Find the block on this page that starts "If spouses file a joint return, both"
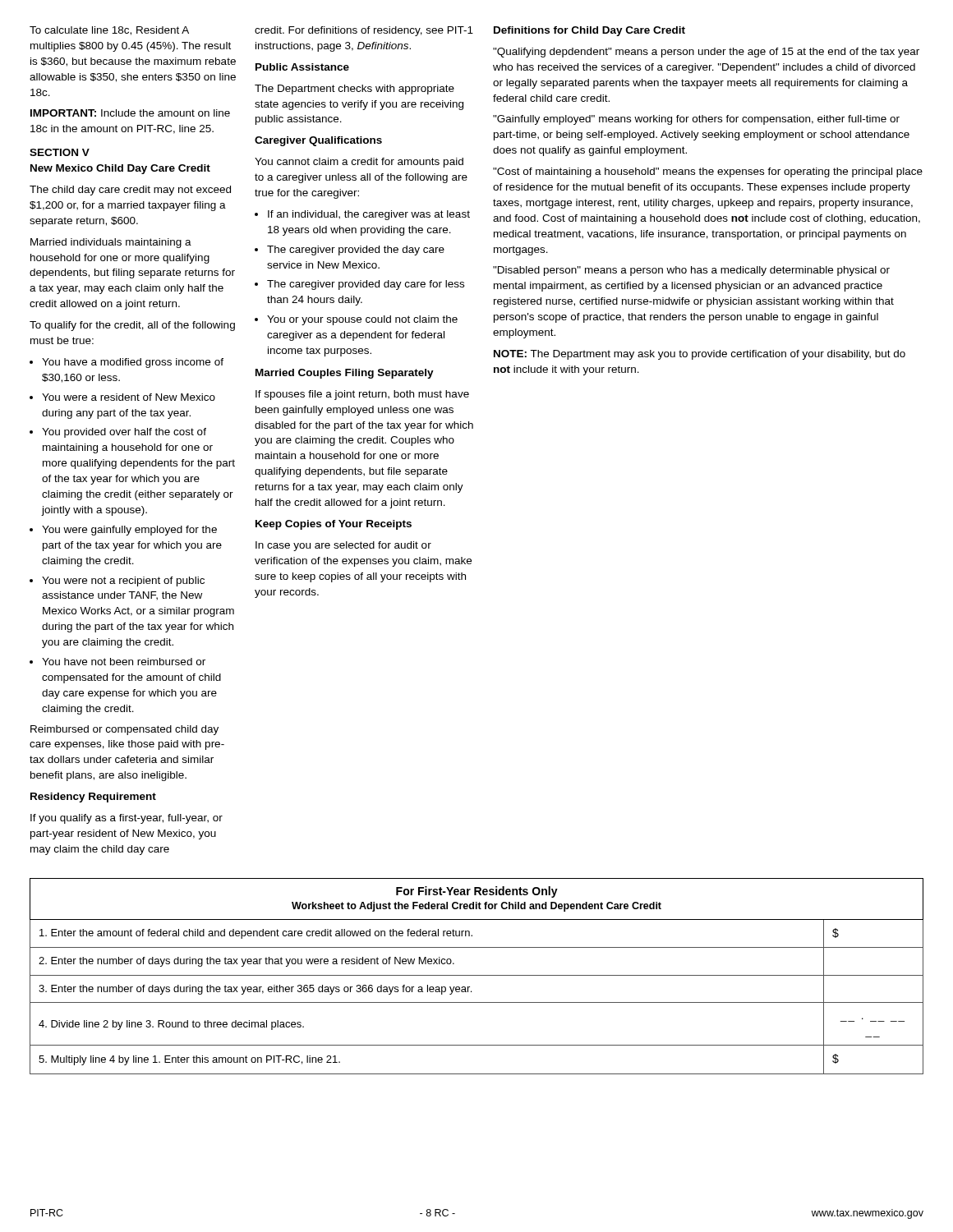This screenshot has width=953, height=1232. (365, 449)
